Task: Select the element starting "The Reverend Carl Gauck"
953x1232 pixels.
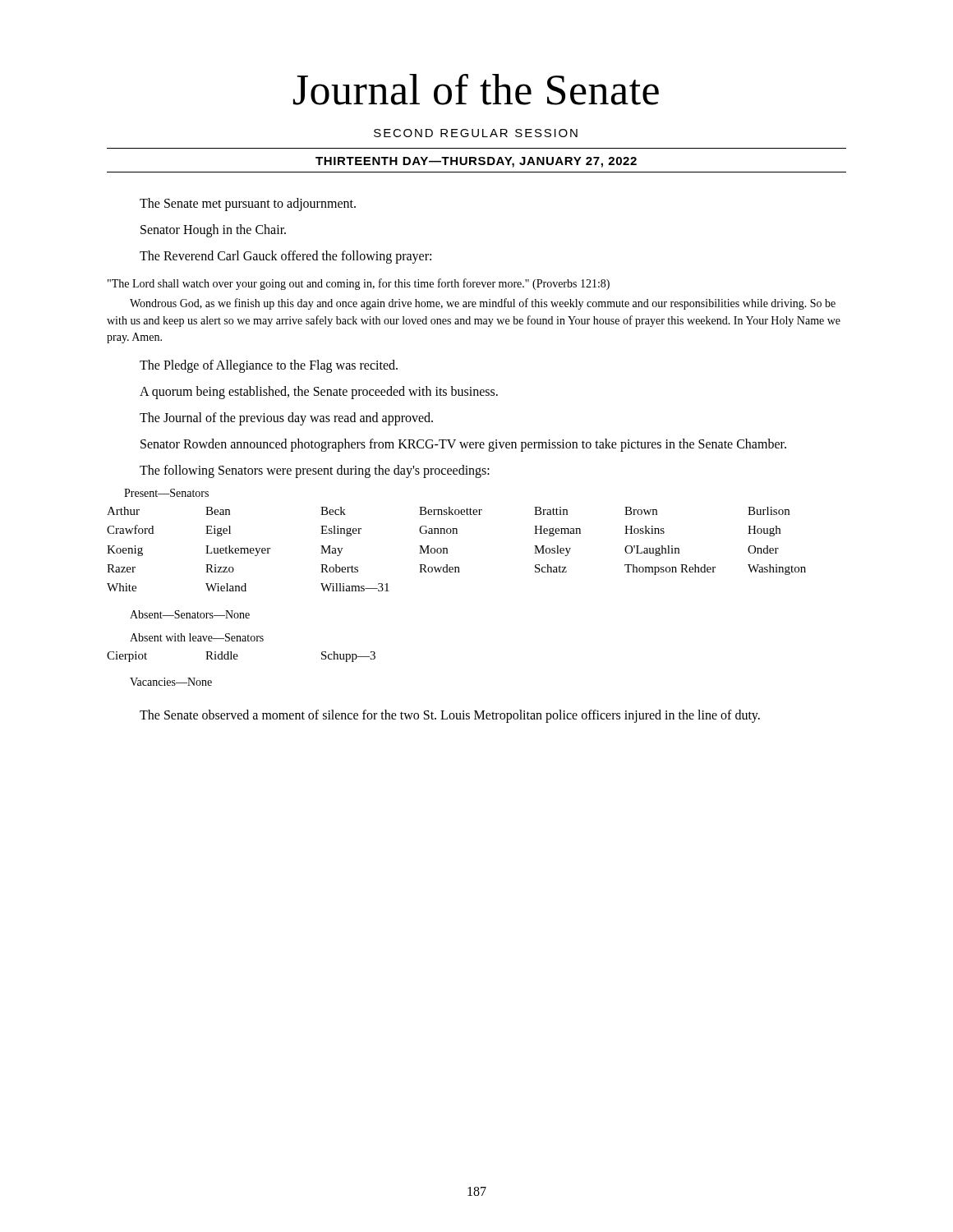Action: tap(286, 256)
